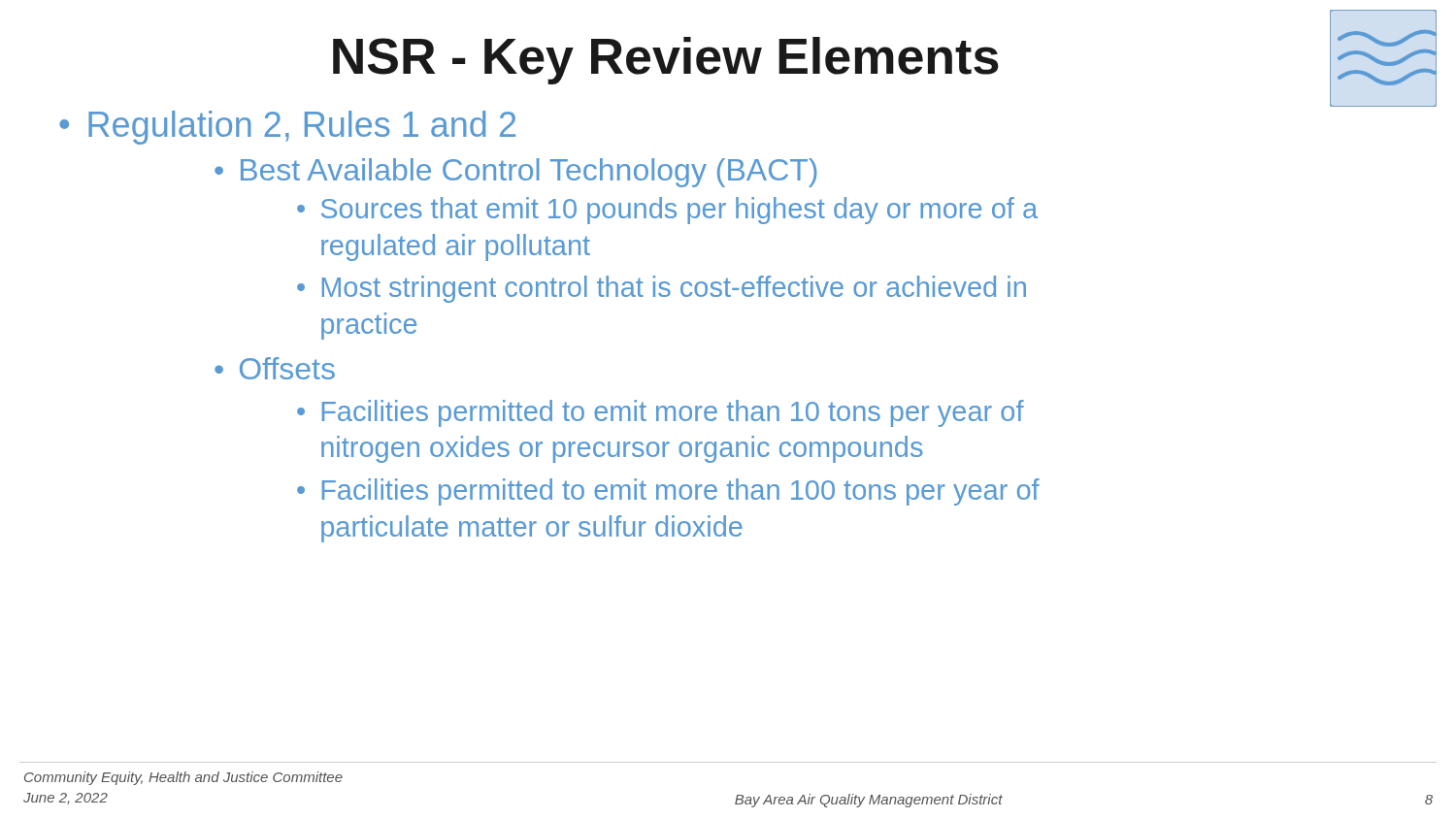Find the list item that reads "• Best Available Control Technology (BACT)"
This screenshot has width=1456, height=819.
point(516,170)
